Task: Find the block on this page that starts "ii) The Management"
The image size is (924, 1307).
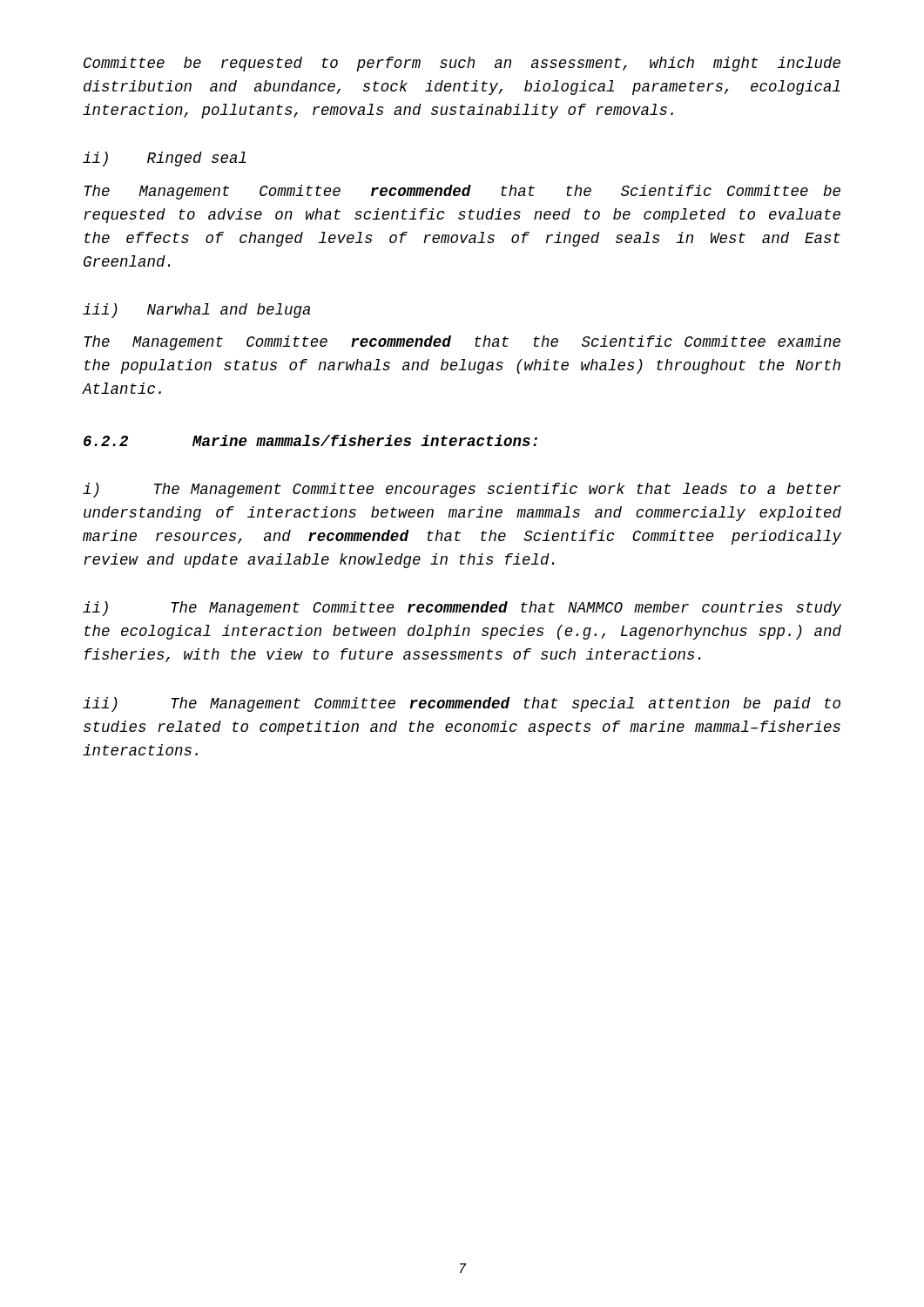Action: pyautogui.click(x=462, y=632)
